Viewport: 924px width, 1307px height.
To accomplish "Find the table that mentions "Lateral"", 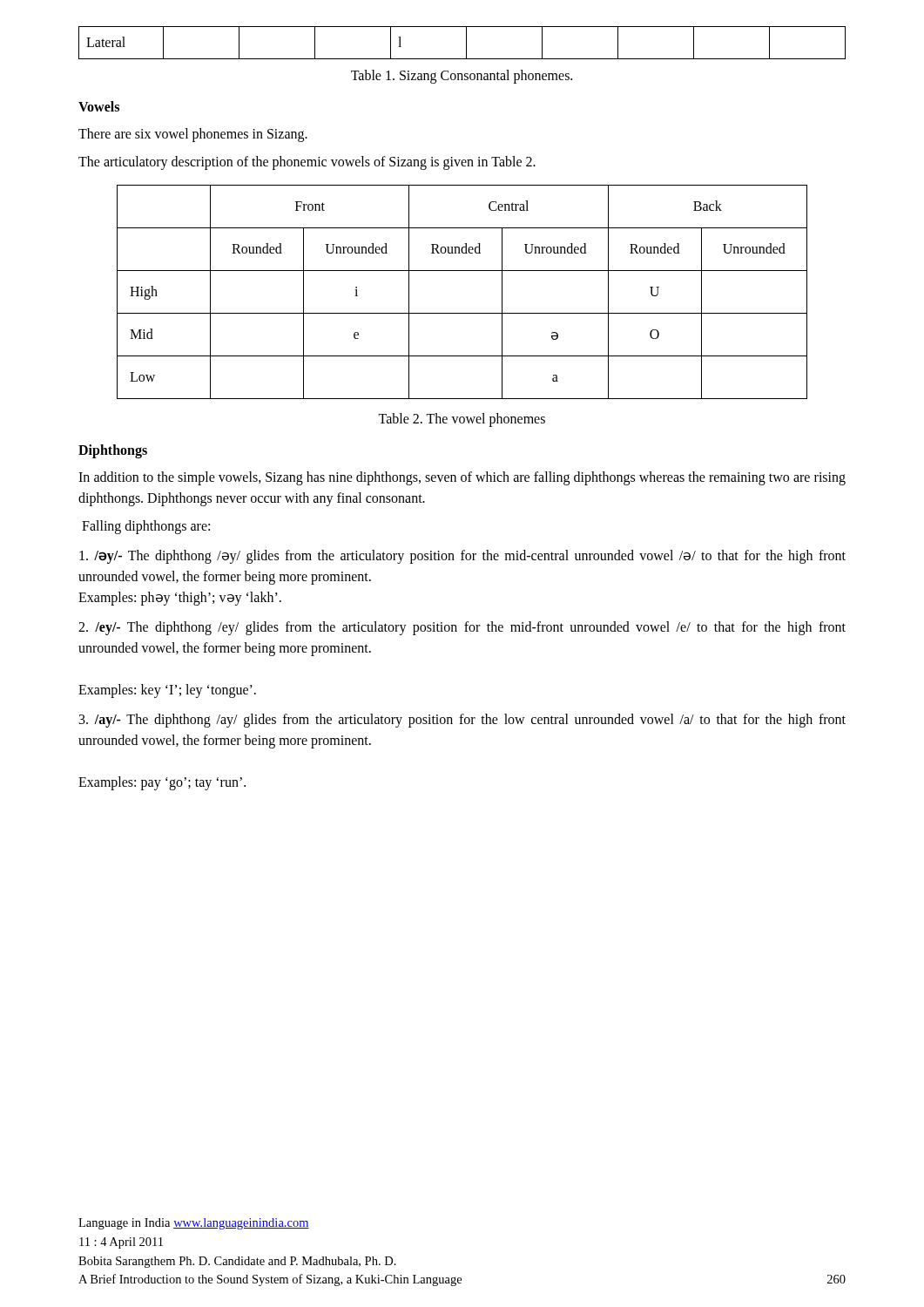I will pos(462,43).
